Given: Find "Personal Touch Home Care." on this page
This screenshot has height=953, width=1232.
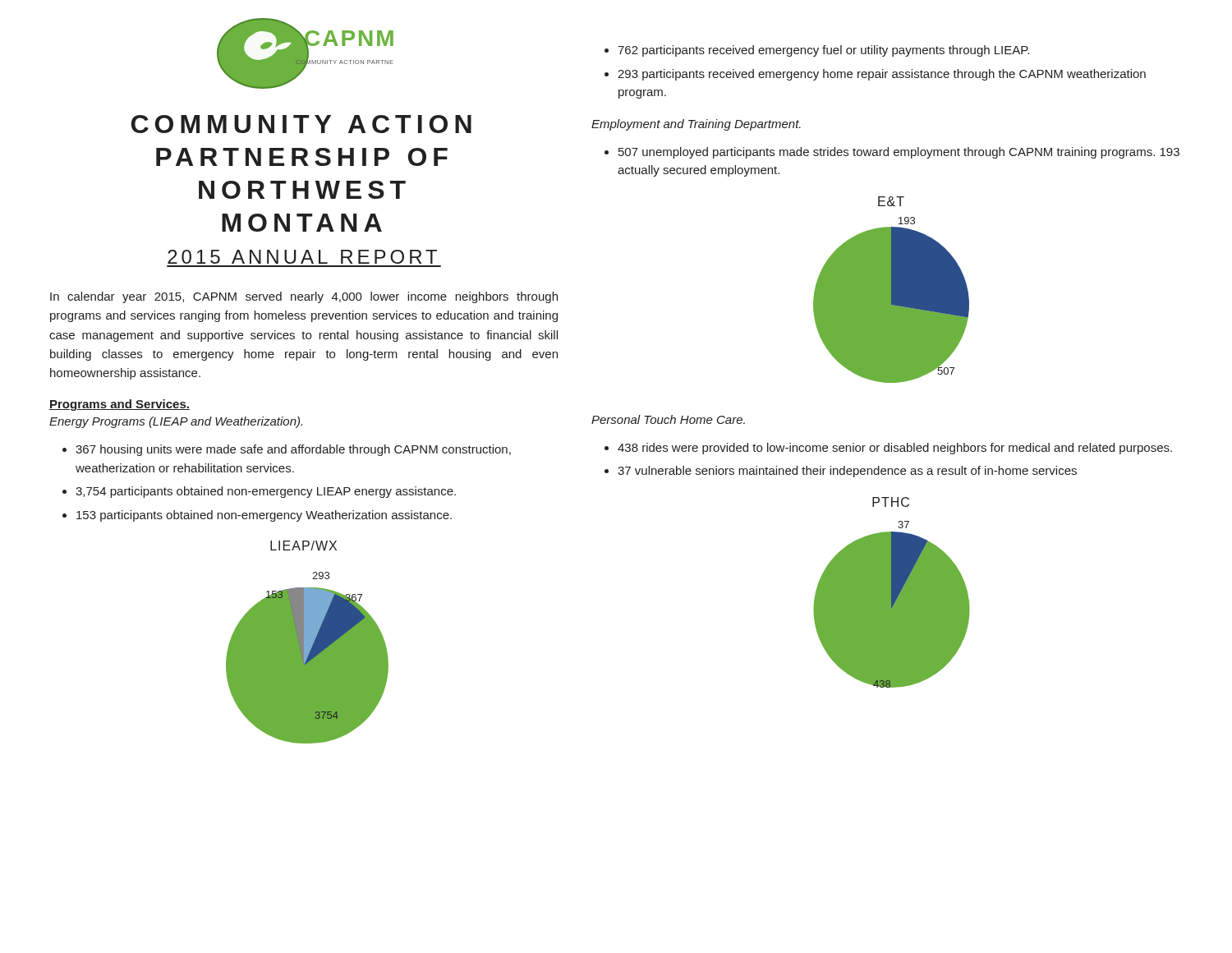Looking at the screenshot, I should (669, 419).
